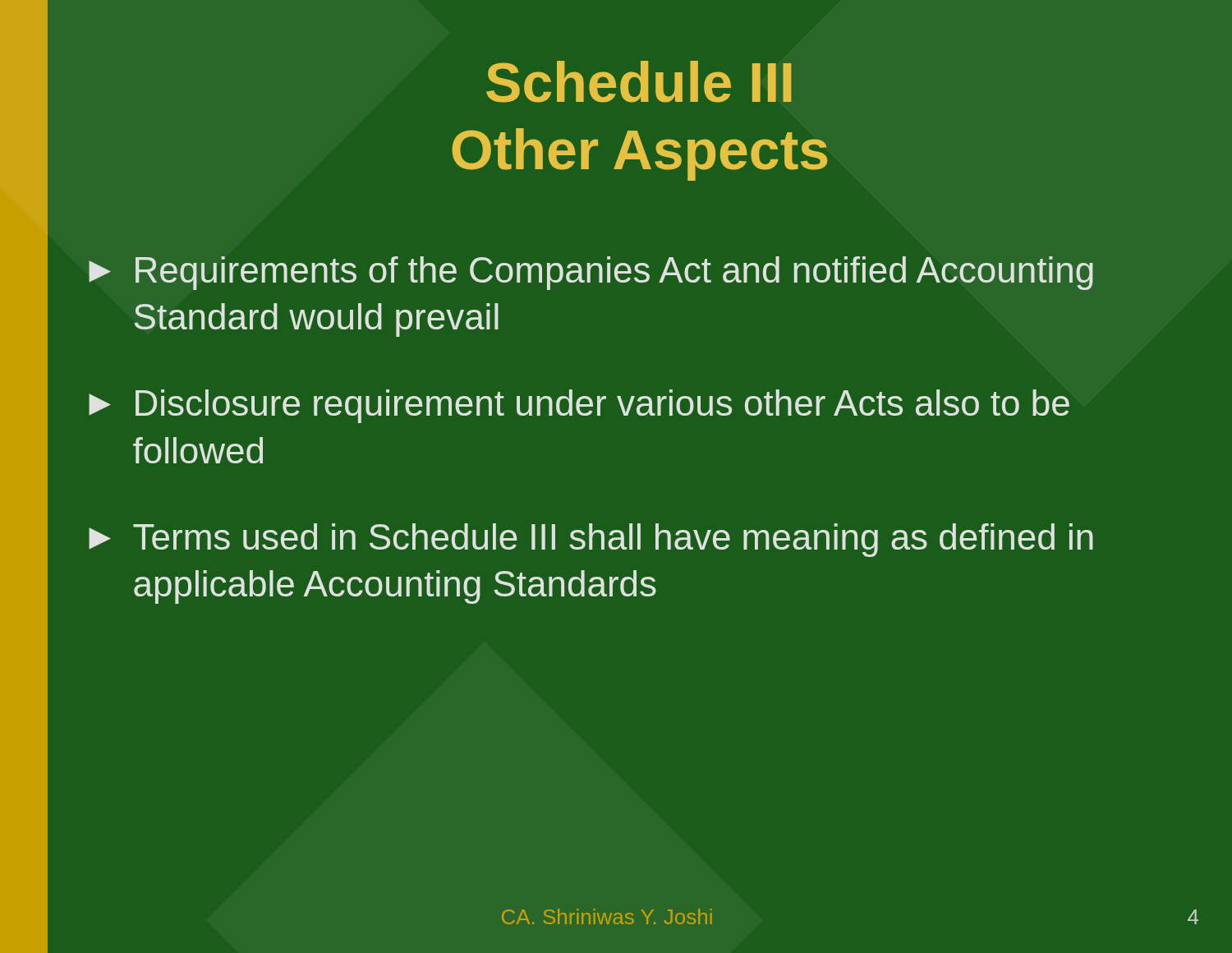Screen dimensions: 953x1232
Task: Locate the region starting "► Disclosure requirement under various"
Action: pos(632,427)
